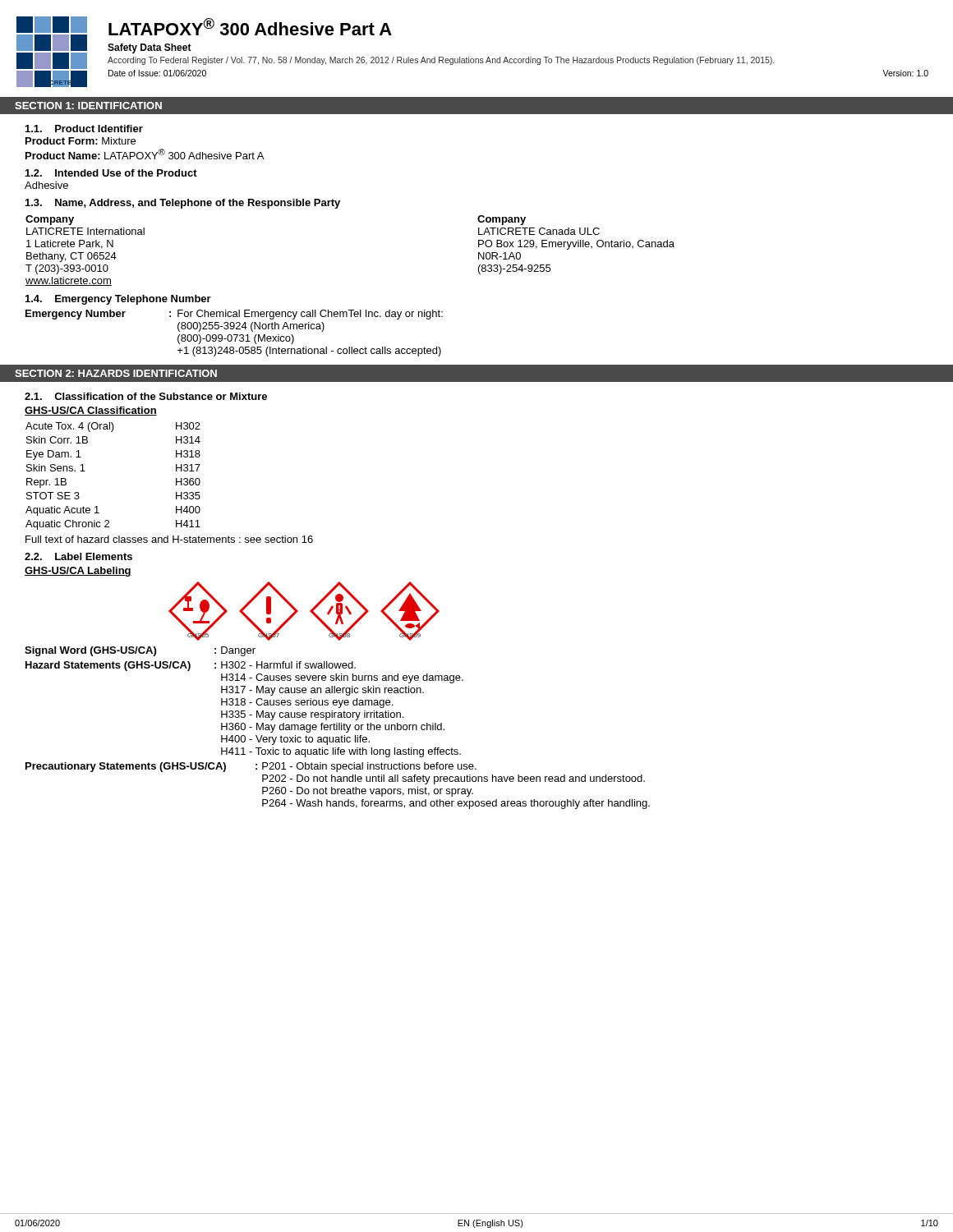Find the logo
This screenshot has width=953, height=1232.
pos(54,52)
